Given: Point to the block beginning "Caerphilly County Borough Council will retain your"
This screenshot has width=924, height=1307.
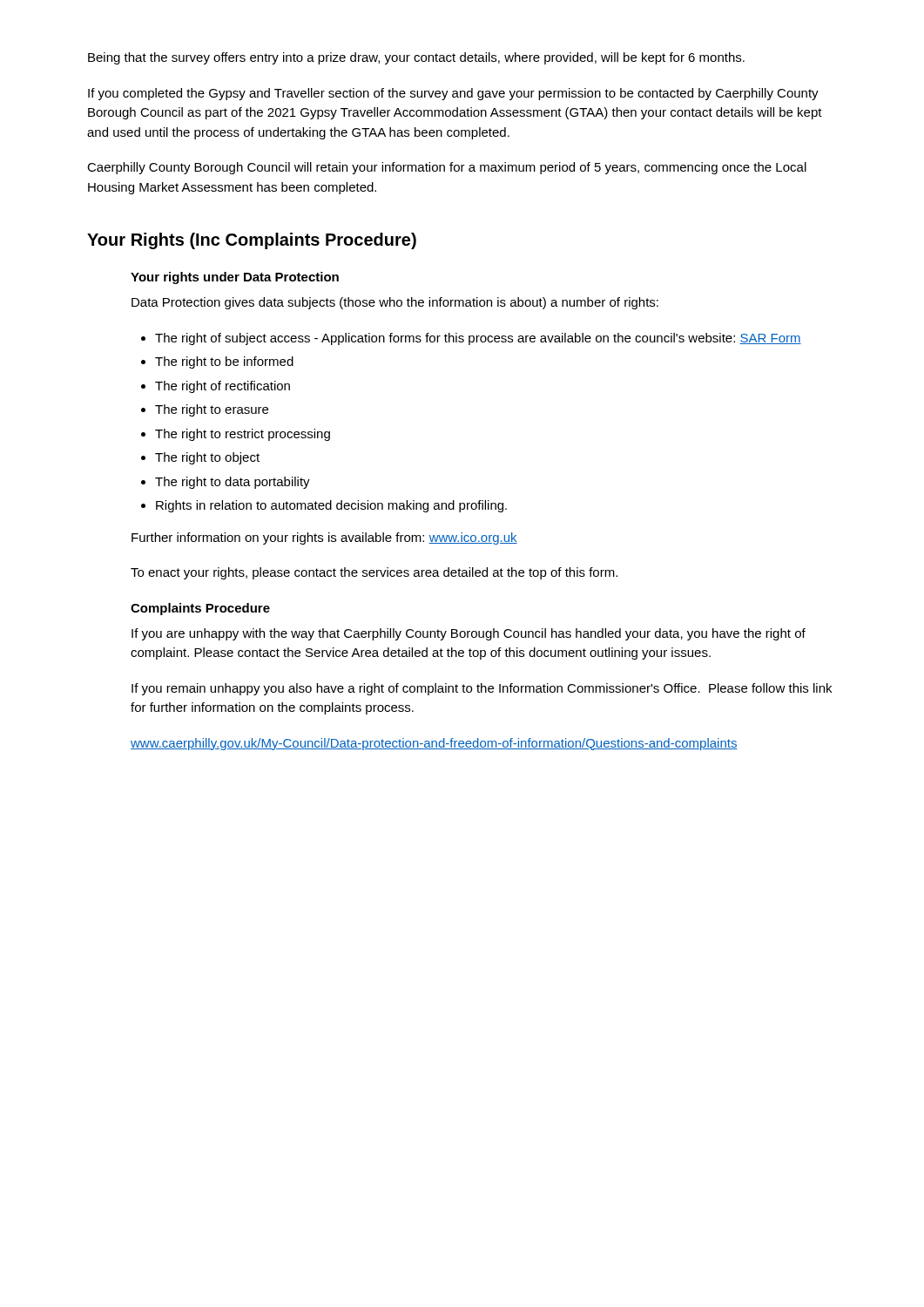Looking at the screenshot, I should (447, 177).
